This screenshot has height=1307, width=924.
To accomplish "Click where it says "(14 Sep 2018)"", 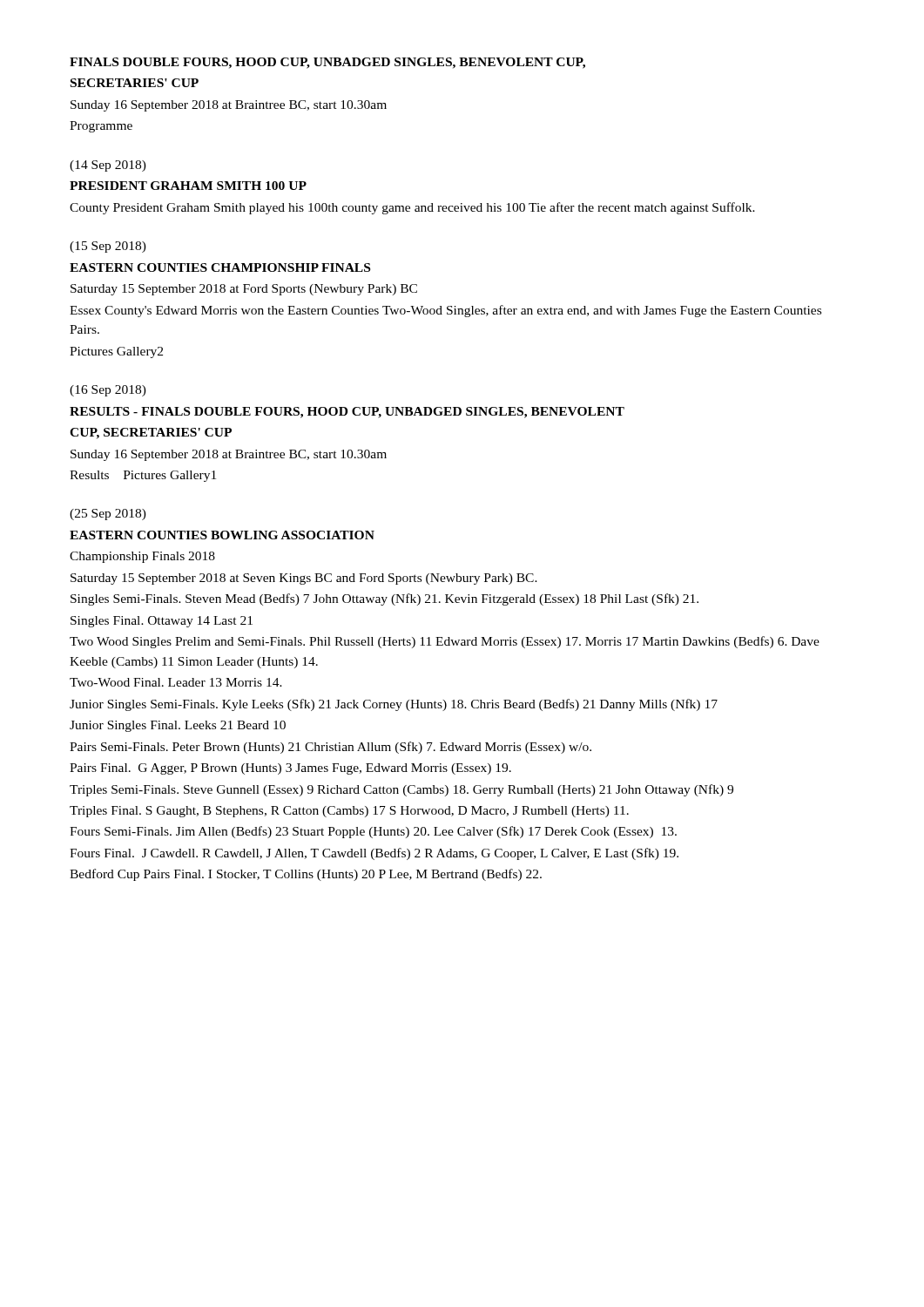I will (x=108, y=166).
